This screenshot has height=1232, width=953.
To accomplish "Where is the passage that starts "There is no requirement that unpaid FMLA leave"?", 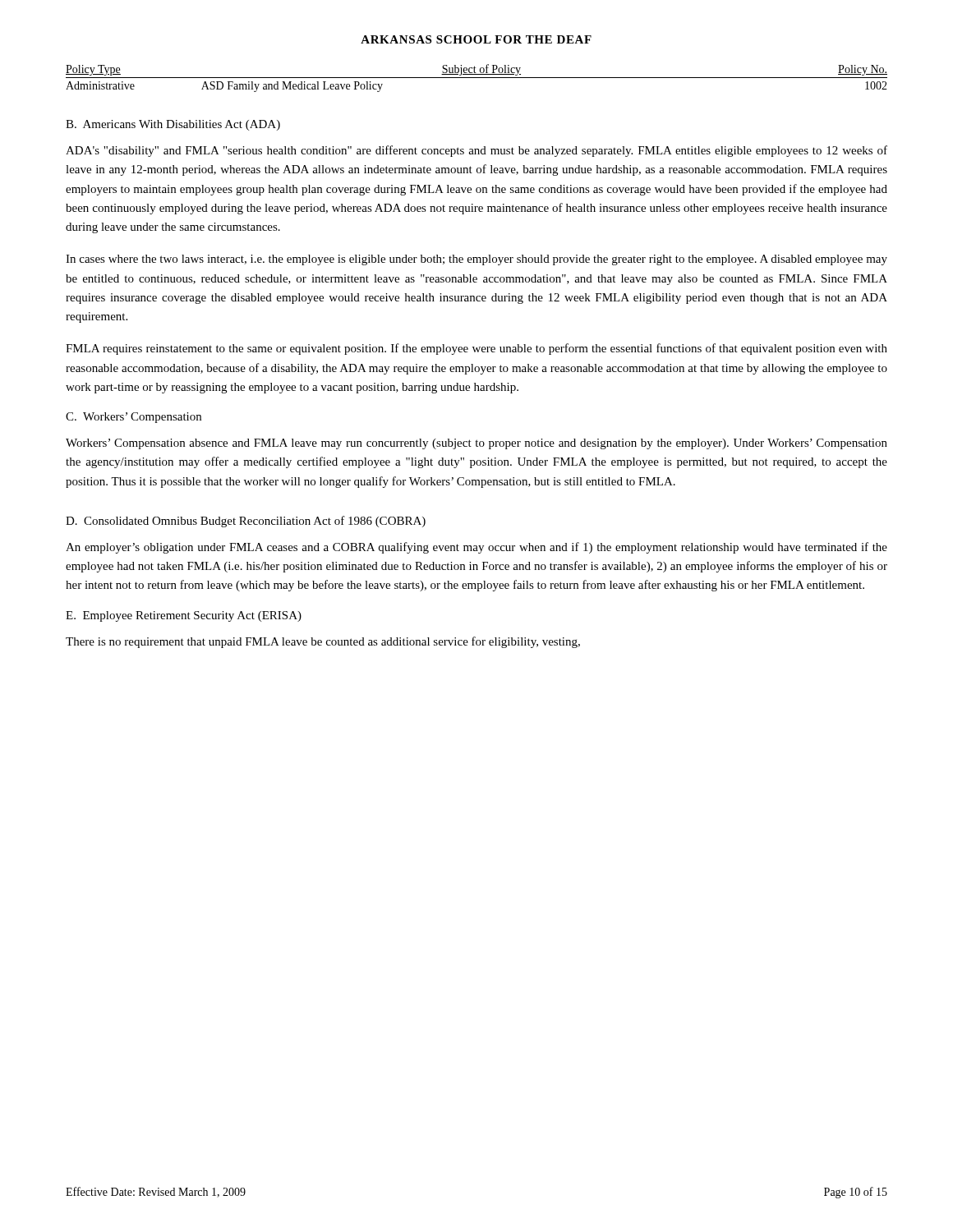I will coord(323,641).
